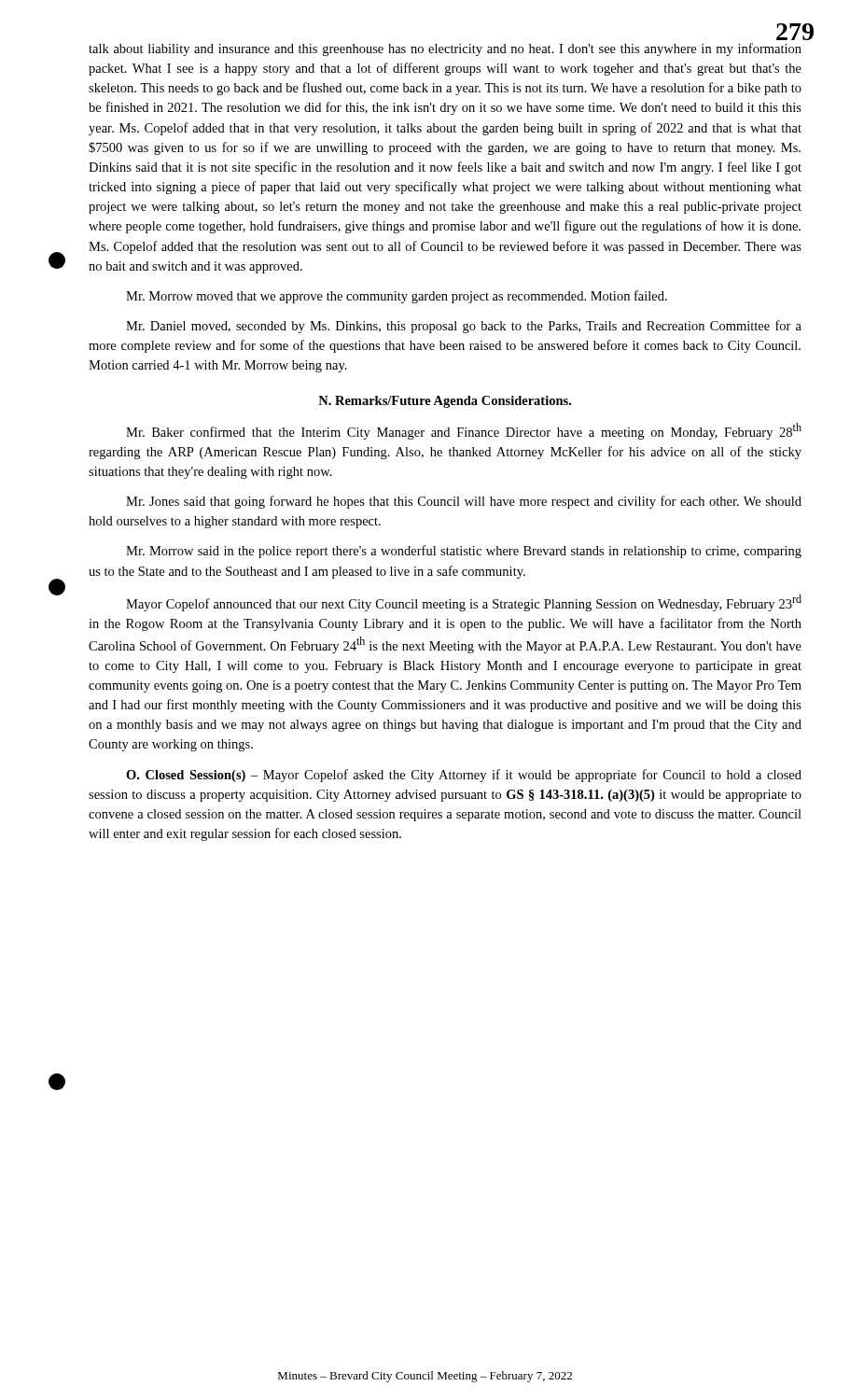Click on the text block starting "Mr. Daniel moved, seconded by Ms. Dinkins, this"

[x=445, y=346]
